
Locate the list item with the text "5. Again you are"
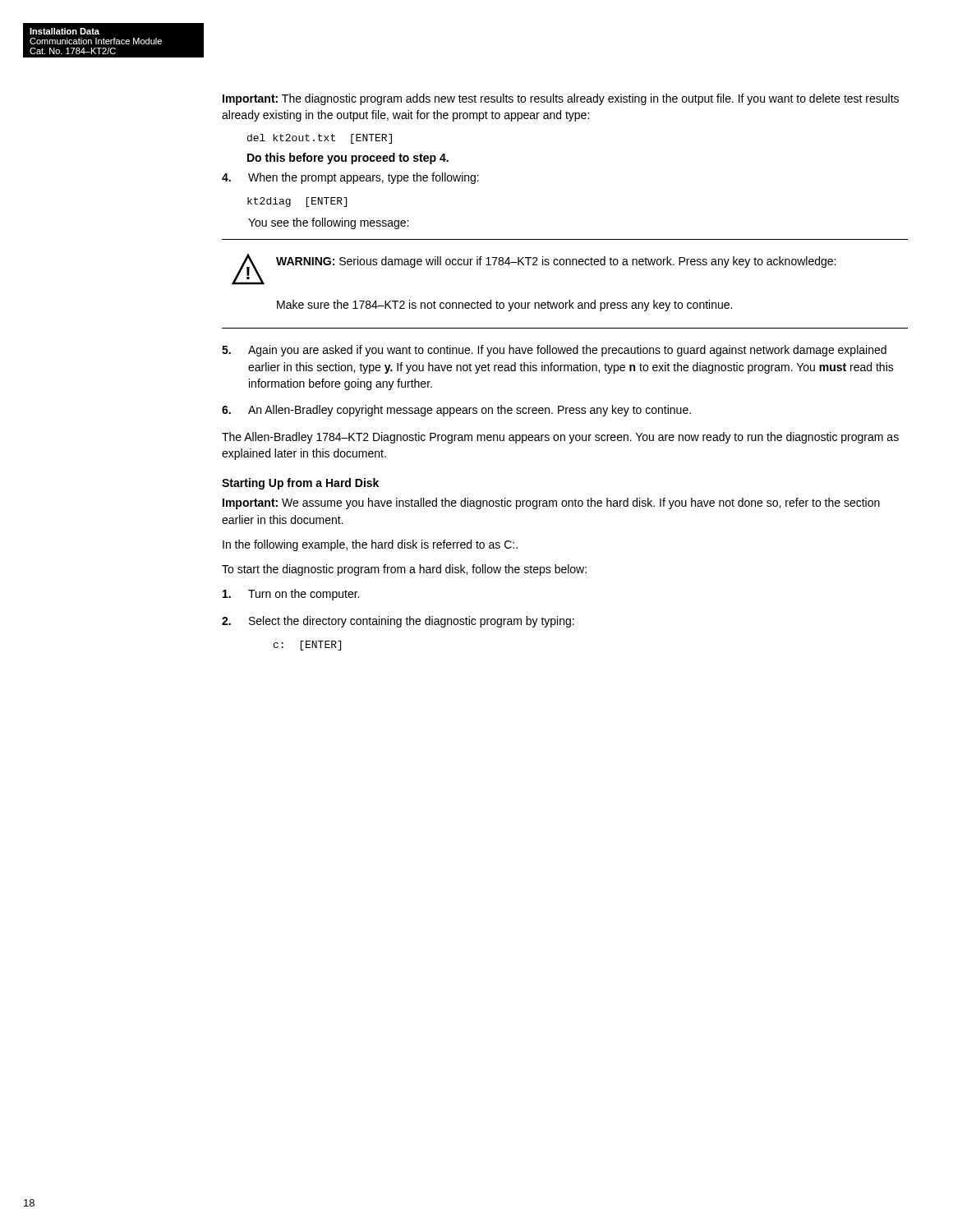click(565, 367)
